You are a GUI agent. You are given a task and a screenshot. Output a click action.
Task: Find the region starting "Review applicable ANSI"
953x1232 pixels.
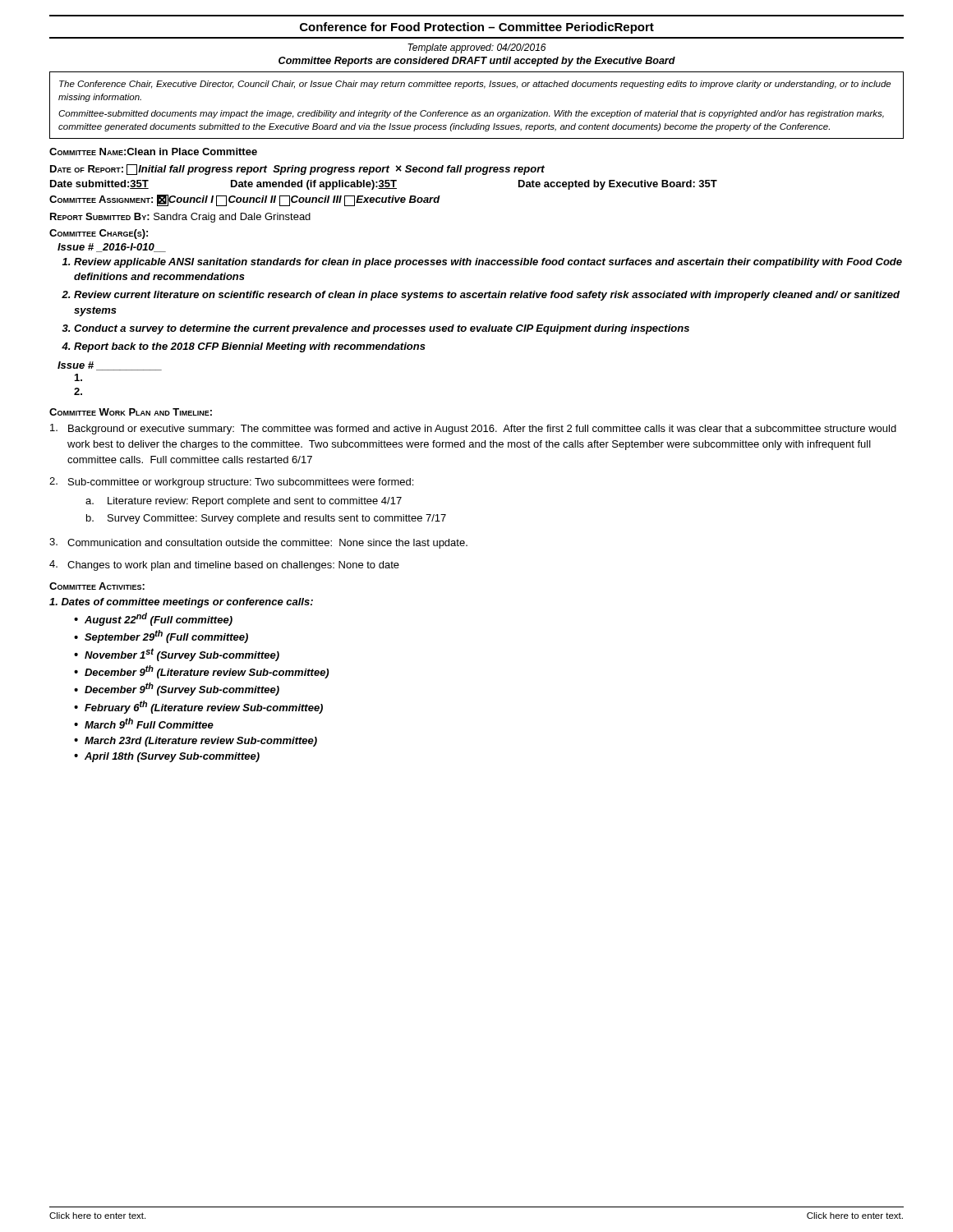coord(489,304)
